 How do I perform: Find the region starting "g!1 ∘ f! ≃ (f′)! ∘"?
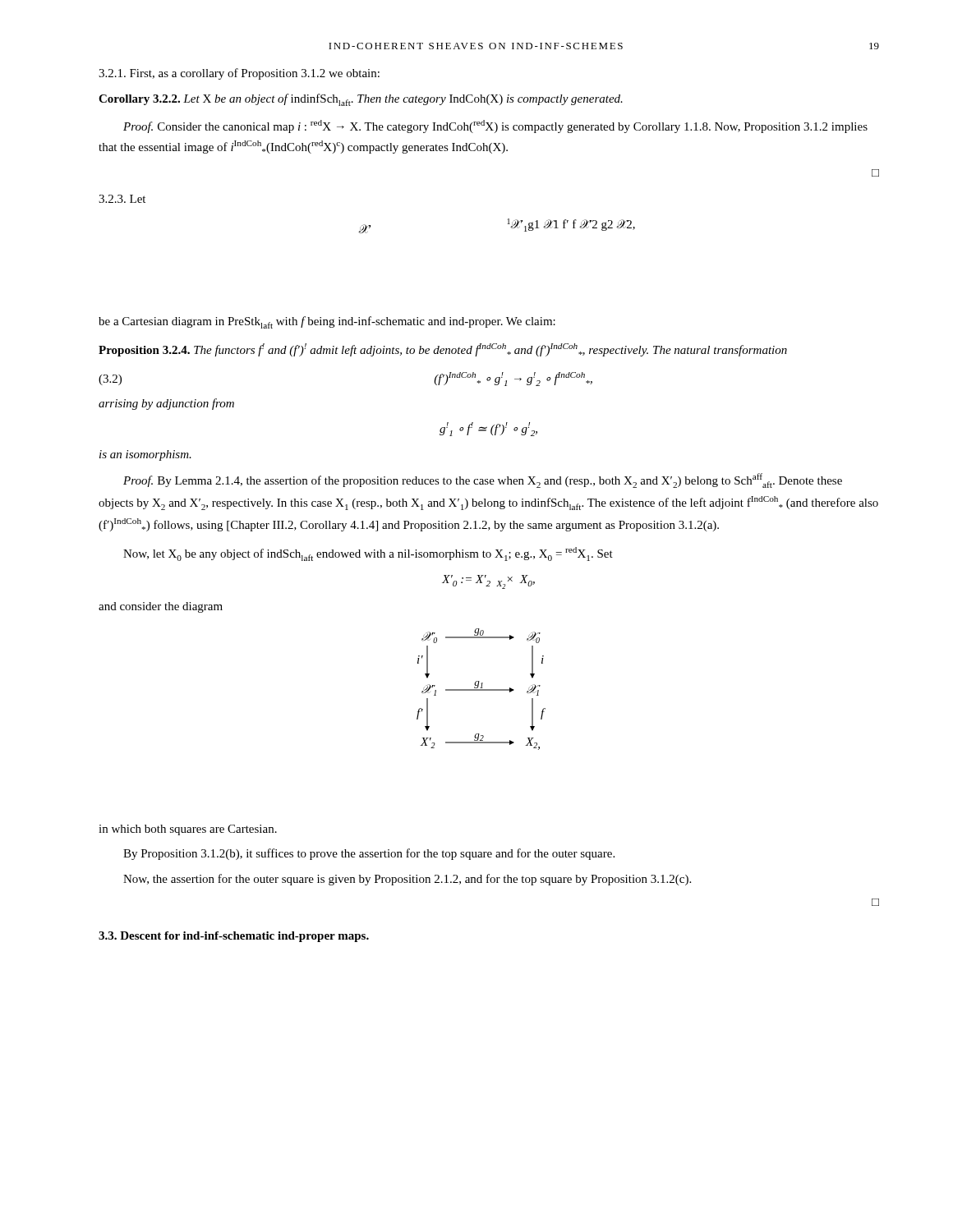489,429
